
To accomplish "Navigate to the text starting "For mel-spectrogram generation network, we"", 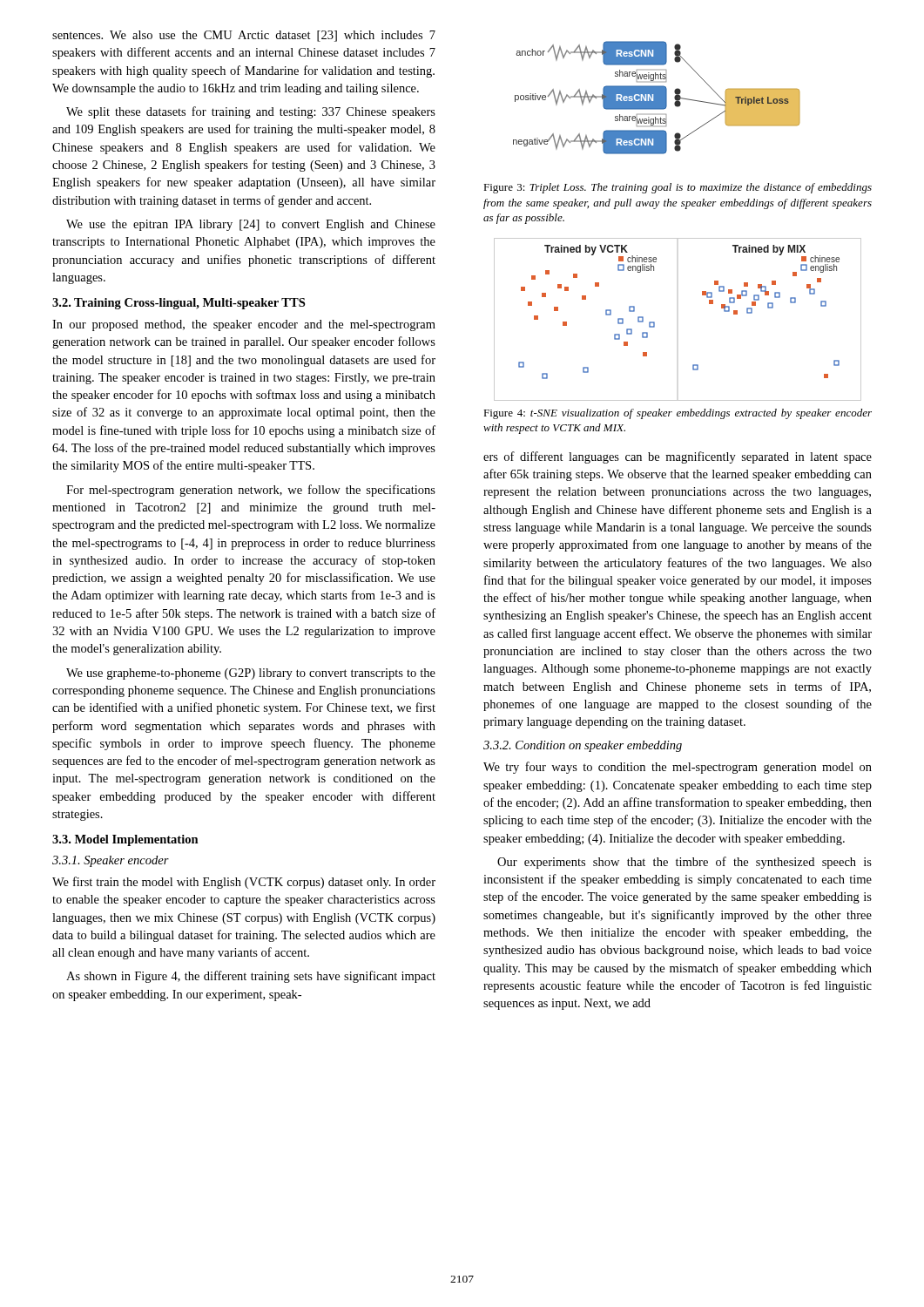I will [x=244, y=569].
